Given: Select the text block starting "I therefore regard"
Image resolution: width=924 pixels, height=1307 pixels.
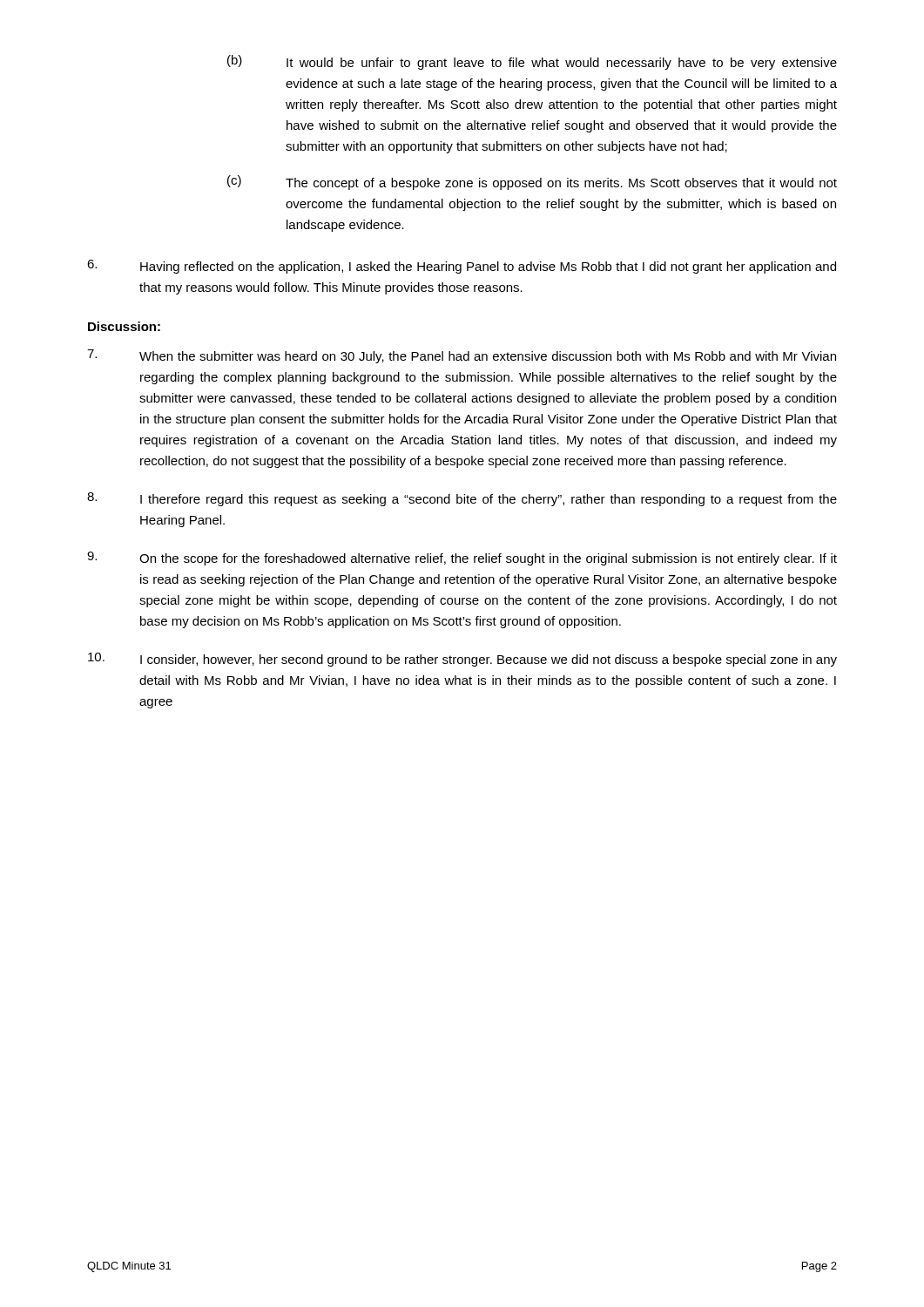Looking at the screenshot, I should coord(462,510).
